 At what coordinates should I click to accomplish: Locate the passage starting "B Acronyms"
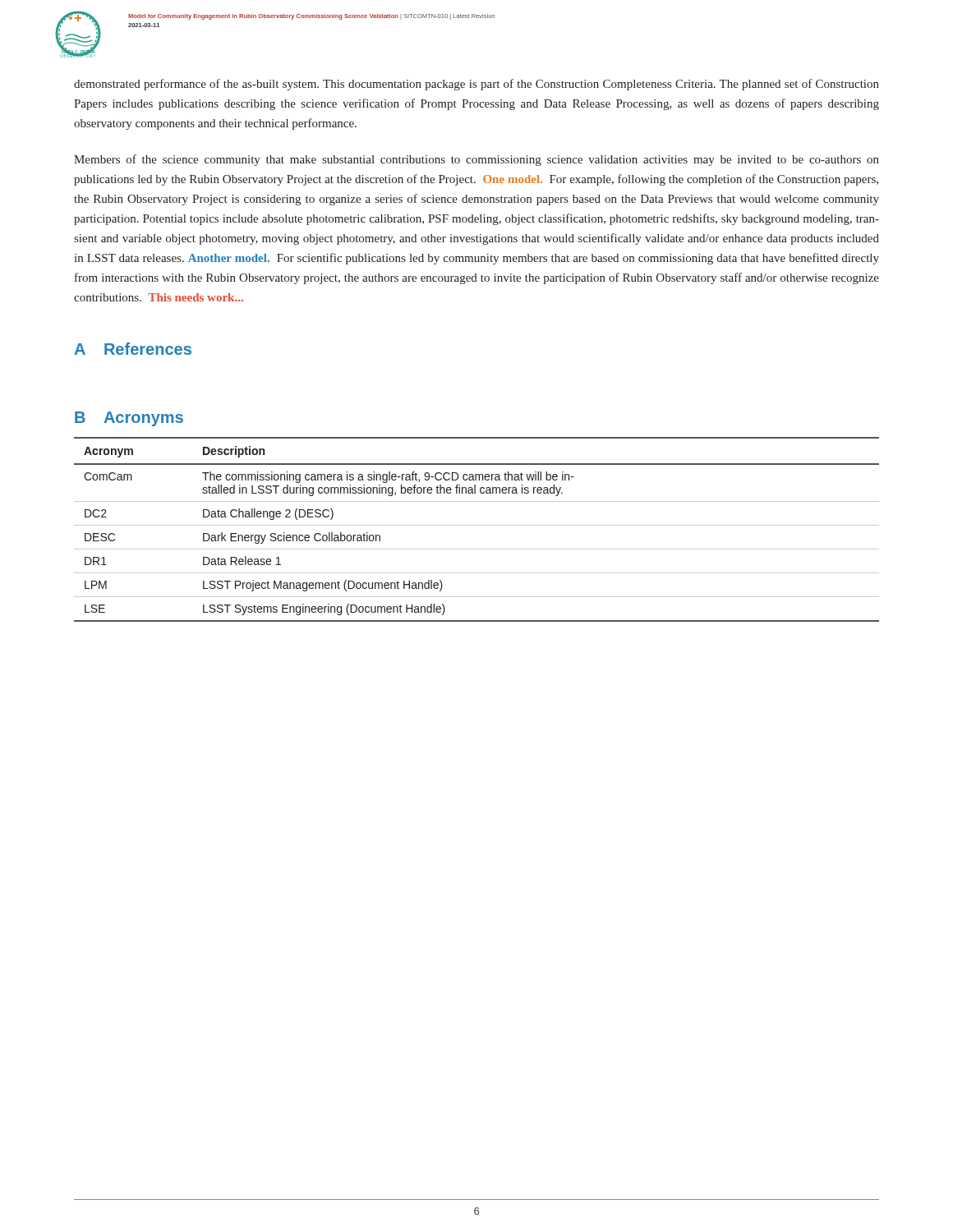[129, 417]
